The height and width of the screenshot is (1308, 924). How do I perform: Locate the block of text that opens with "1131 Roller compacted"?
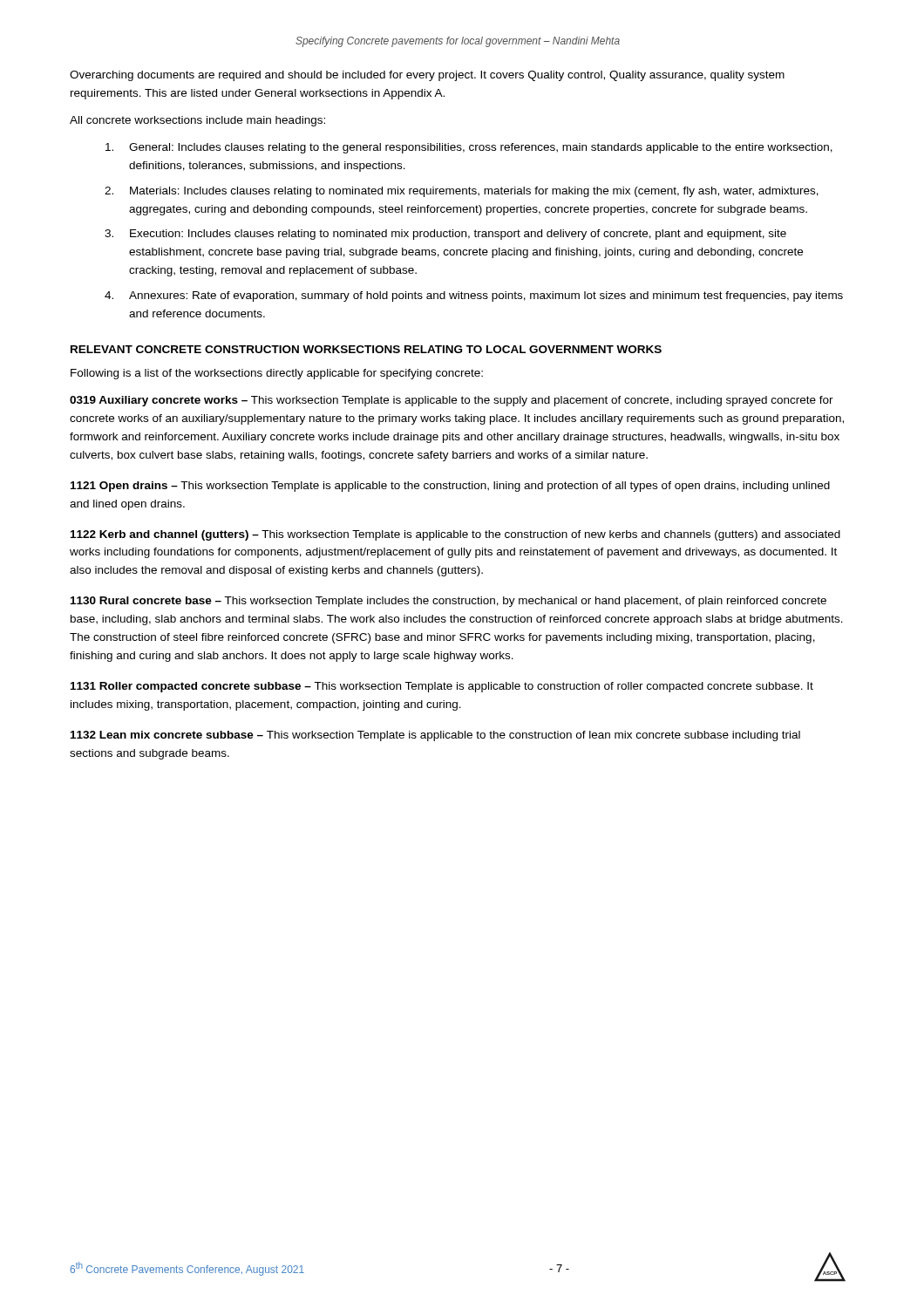pyautogui.click(x=441, y=695)
